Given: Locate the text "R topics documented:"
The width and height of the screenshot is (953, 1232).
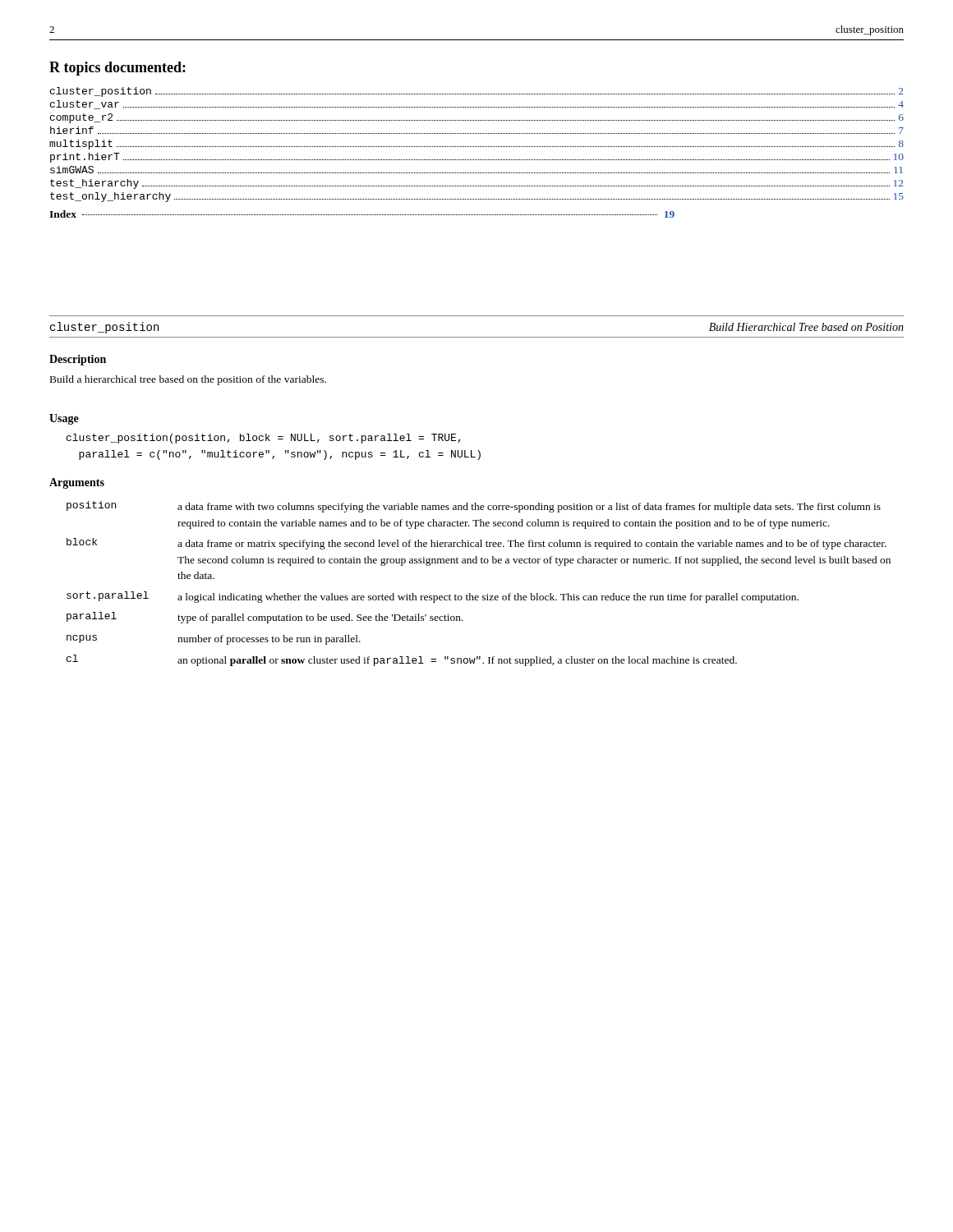Looking at the screenshot, I should click(118, 67).
